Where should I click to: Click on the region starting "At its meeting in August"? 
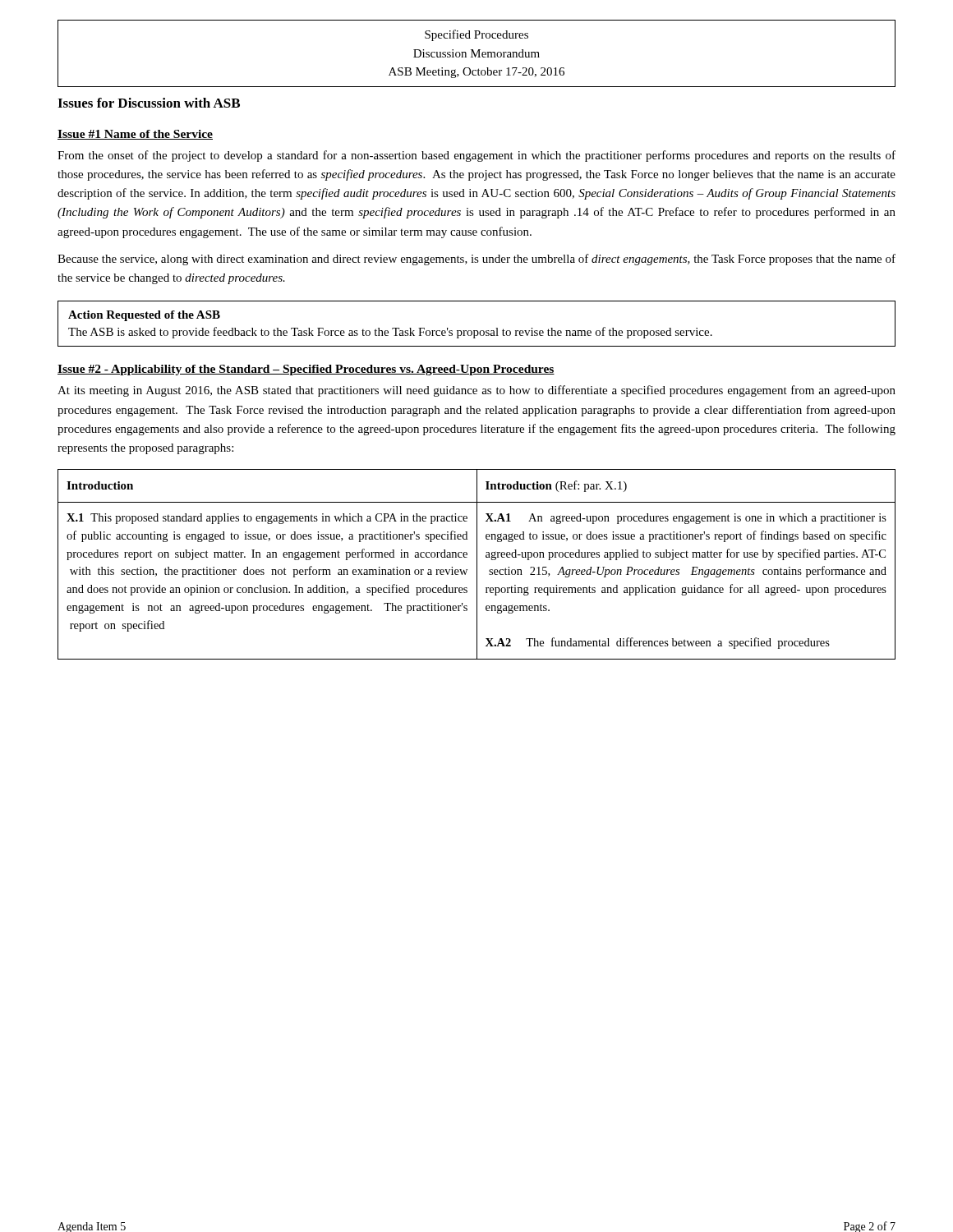coord(476,419)
